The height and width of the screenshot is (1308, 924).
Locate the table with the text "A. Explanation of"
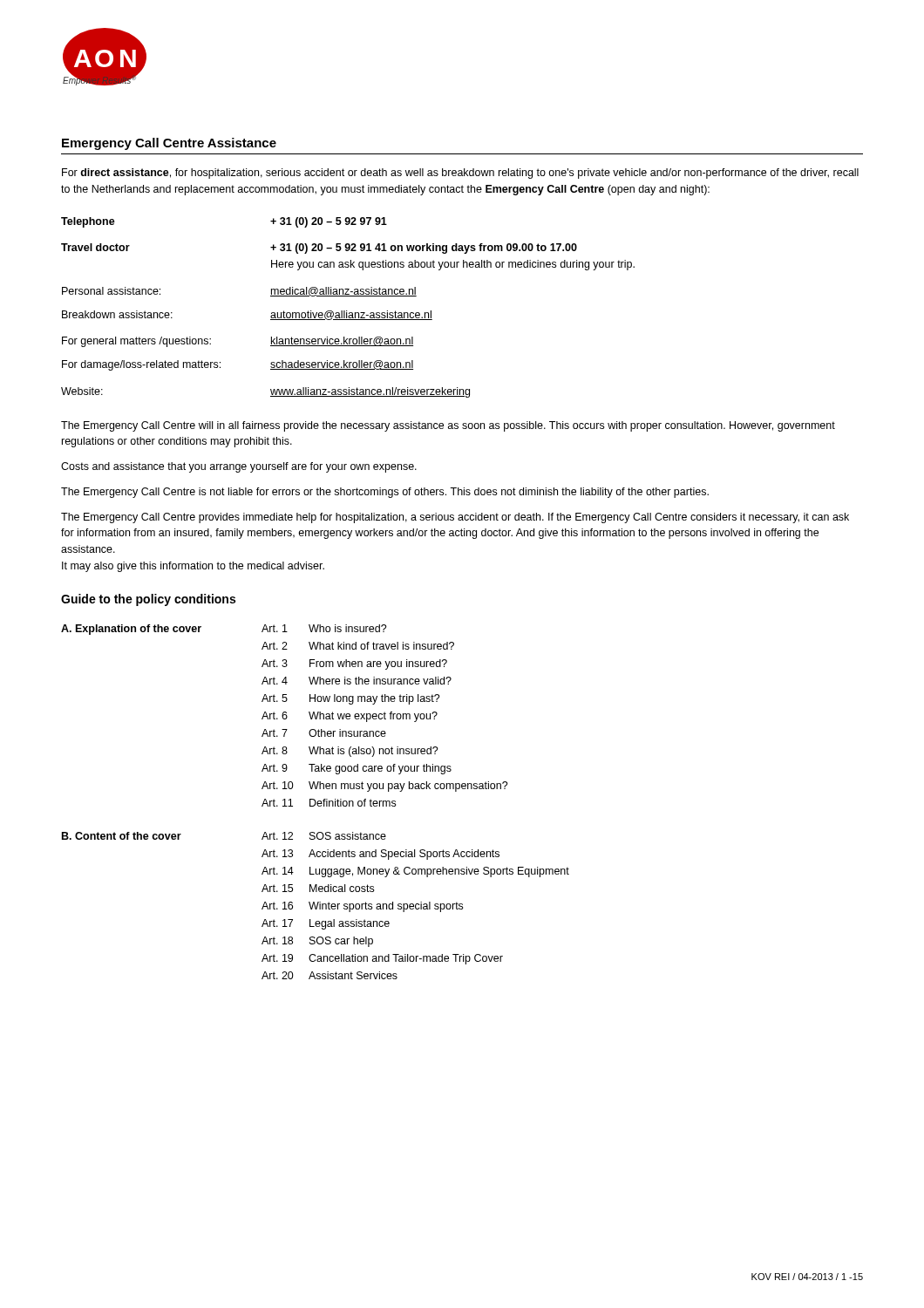click(462, 715)
